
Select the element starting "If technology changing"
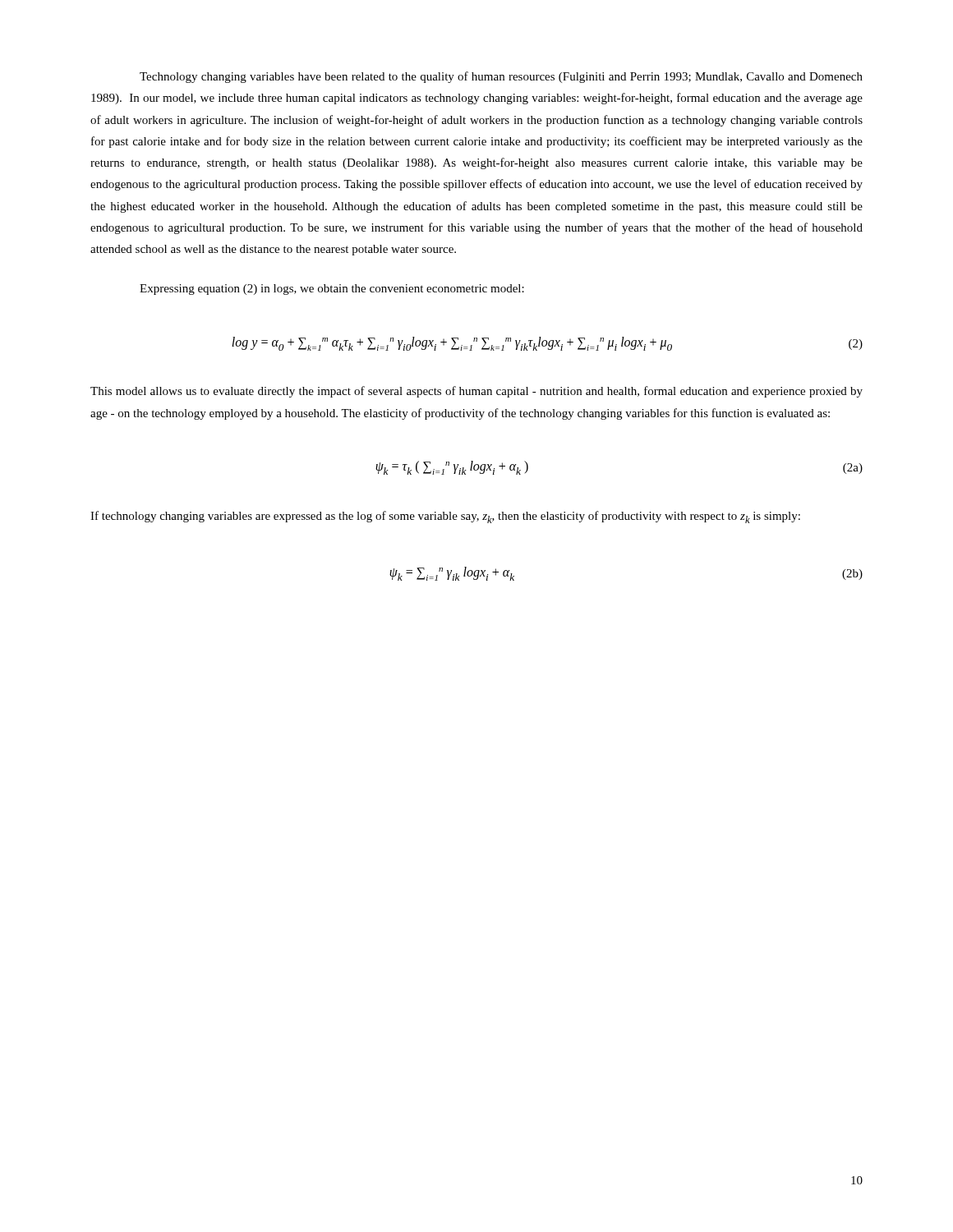click(x=446, y=517)
